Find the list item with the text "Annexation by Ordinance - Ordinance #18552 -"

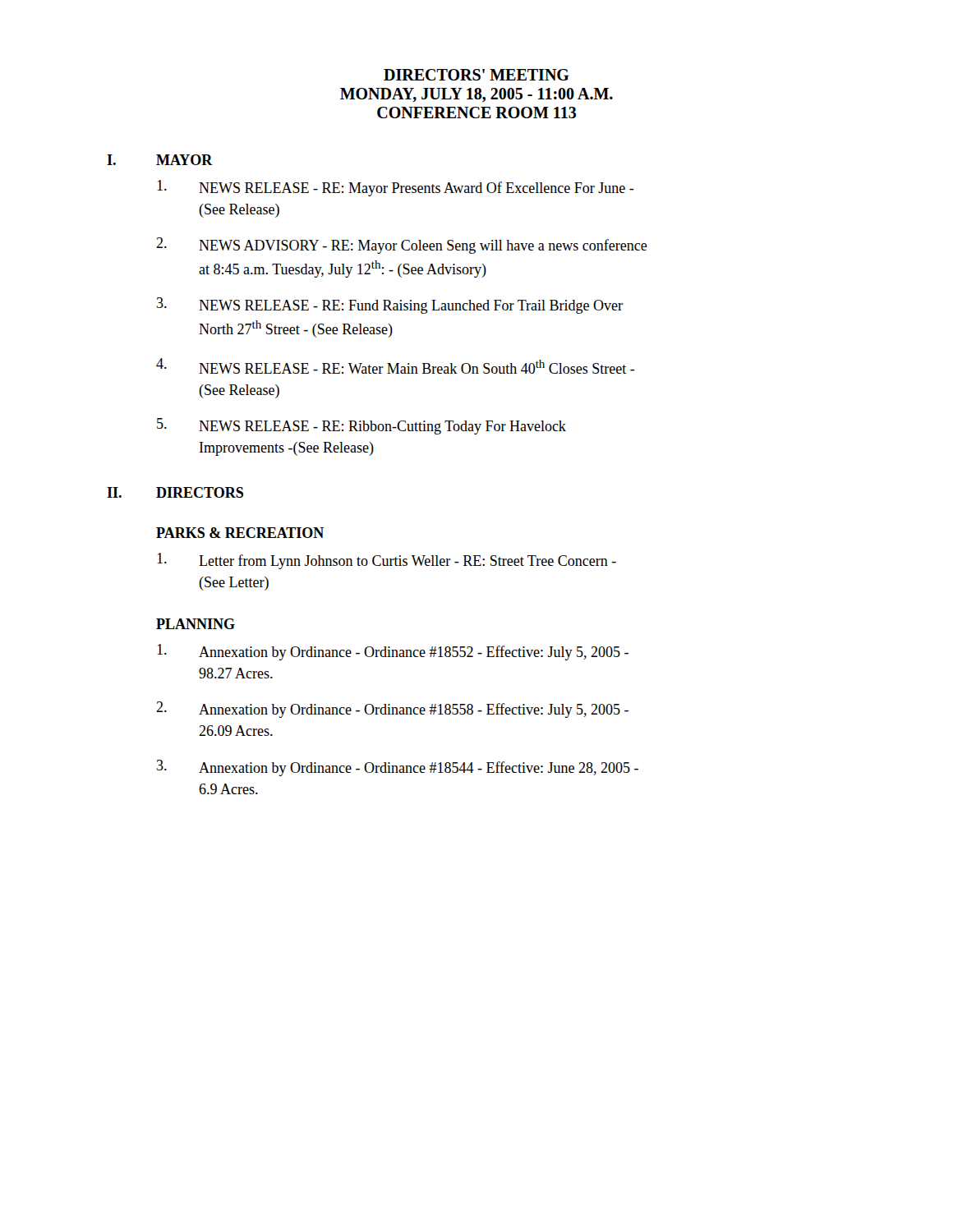point(392,663)
